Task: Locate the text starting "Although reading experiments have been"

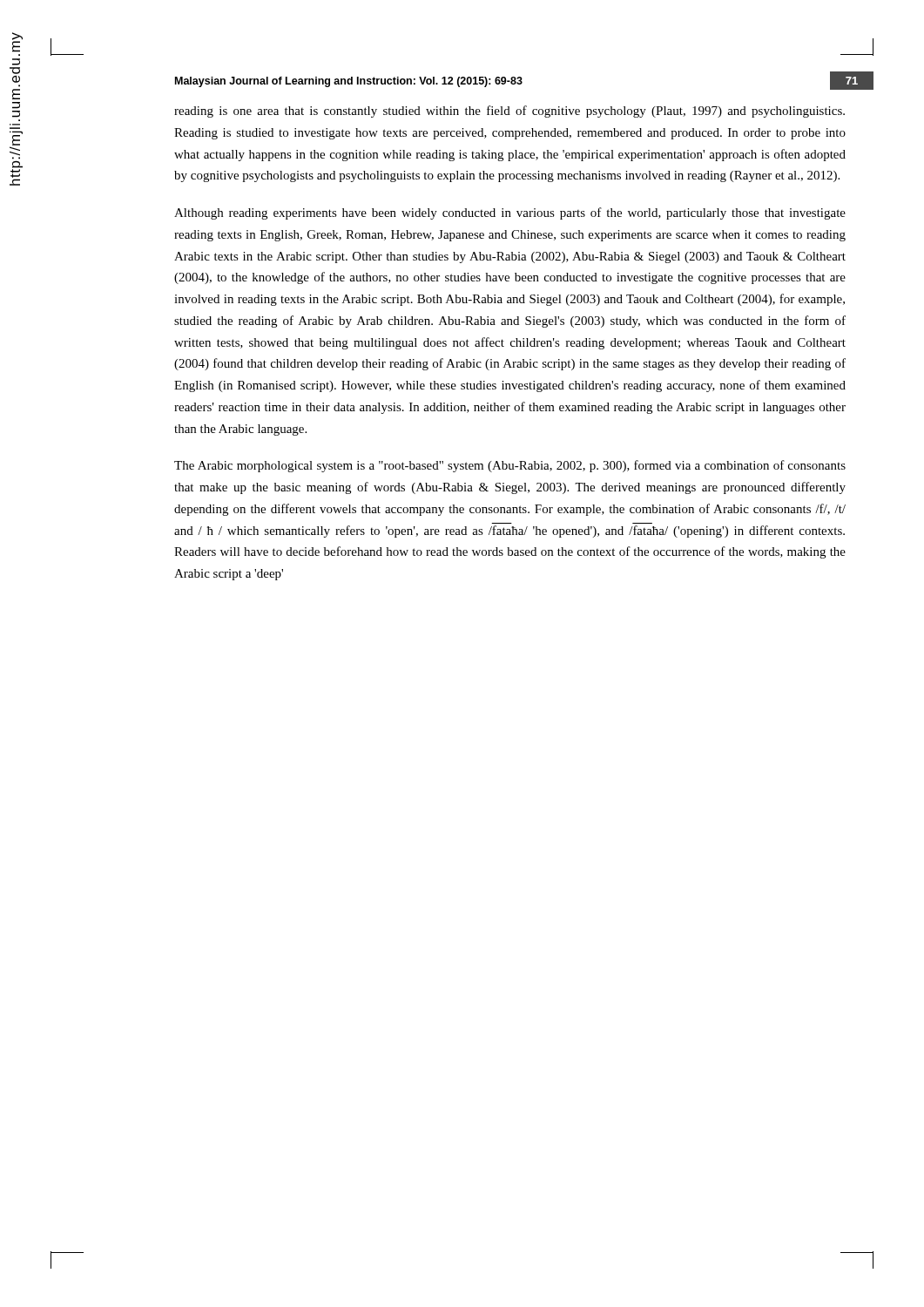Action: coord(510,320)
